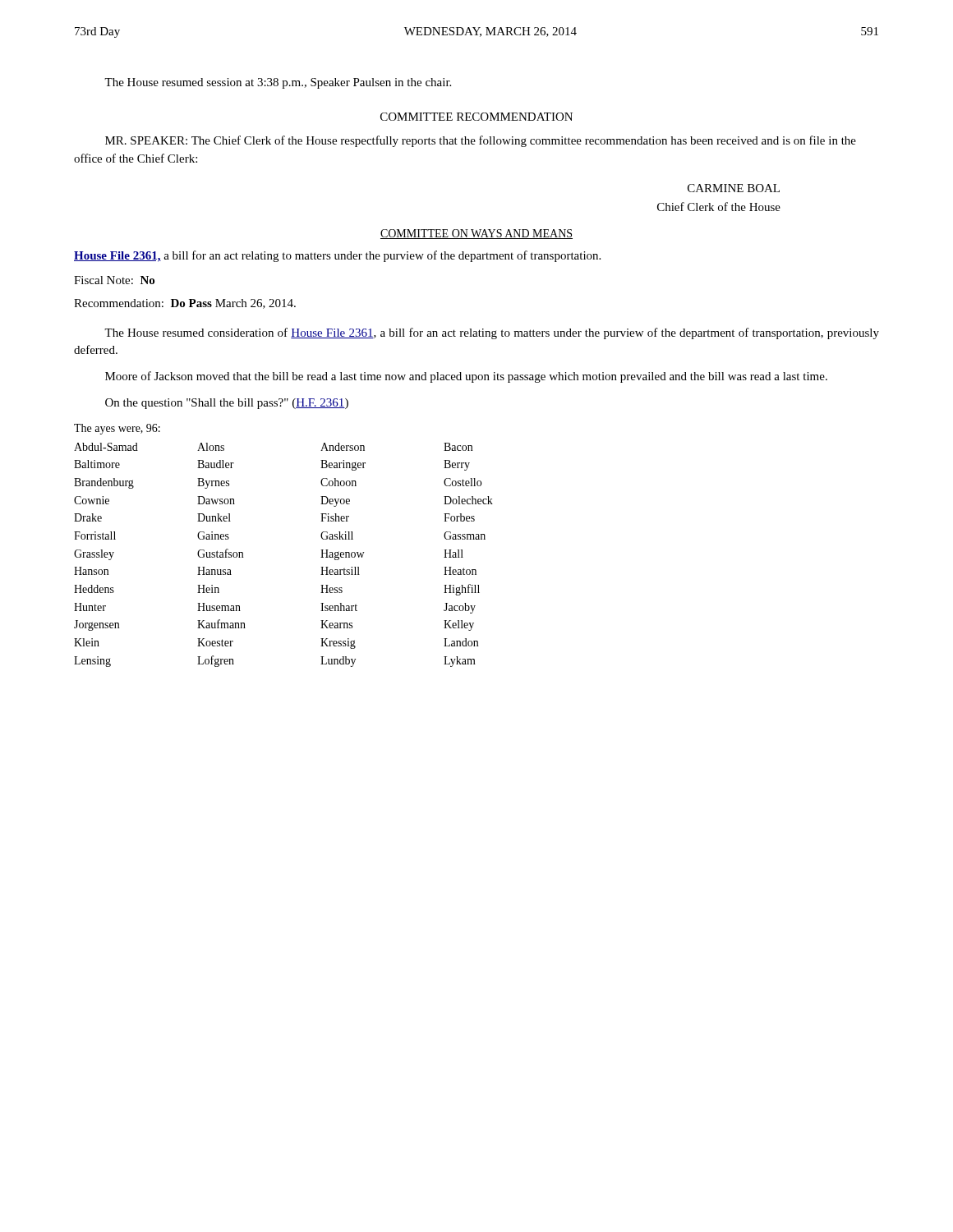Point to the passage starting "Fiscal Note: No"
The image size is (953, 1232).
(x=115, y=280)
